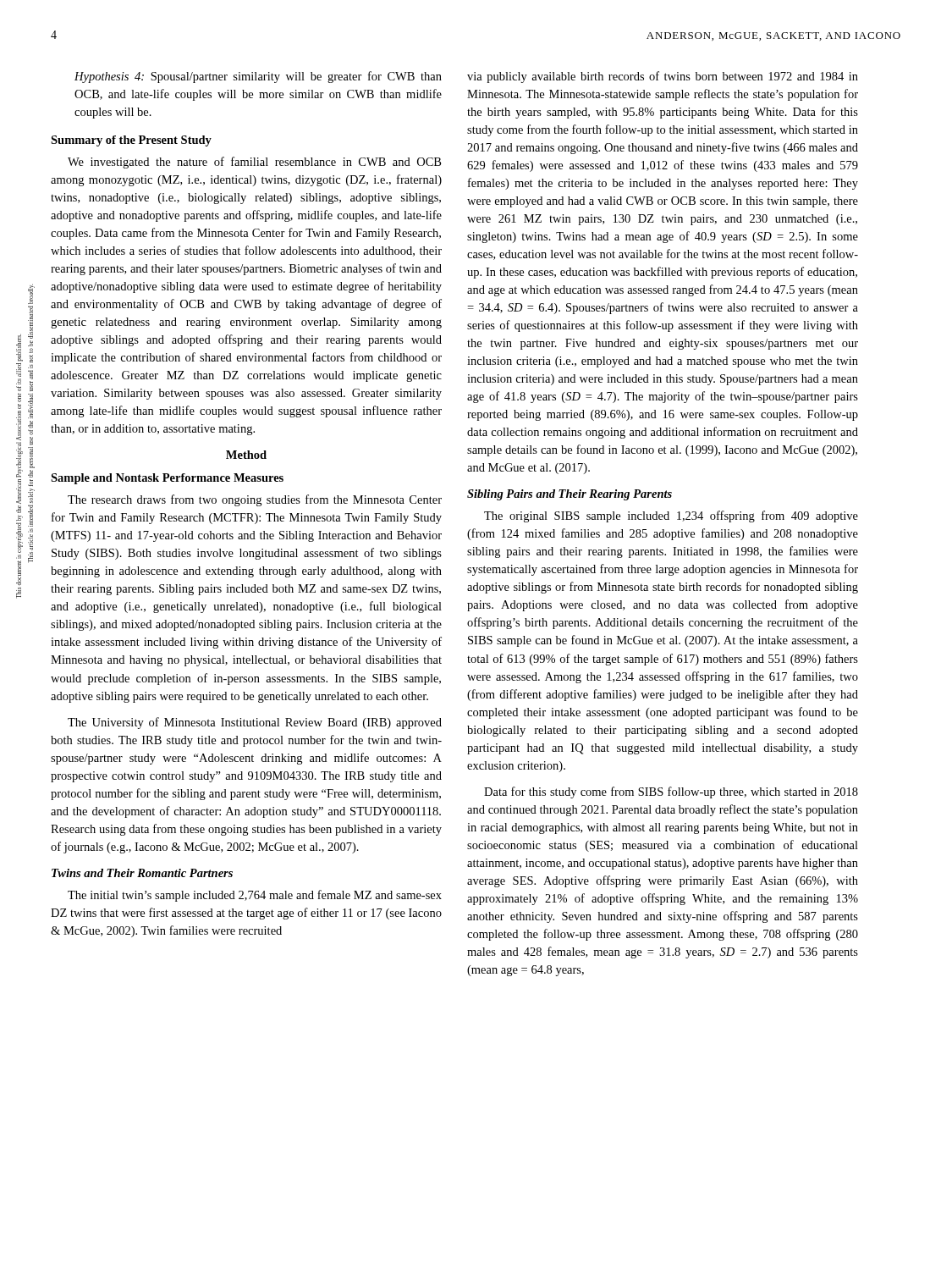Find the text block starting "Summary of the Present"
This screenshot has width=952, height=1270.
[x=131, y=140]
